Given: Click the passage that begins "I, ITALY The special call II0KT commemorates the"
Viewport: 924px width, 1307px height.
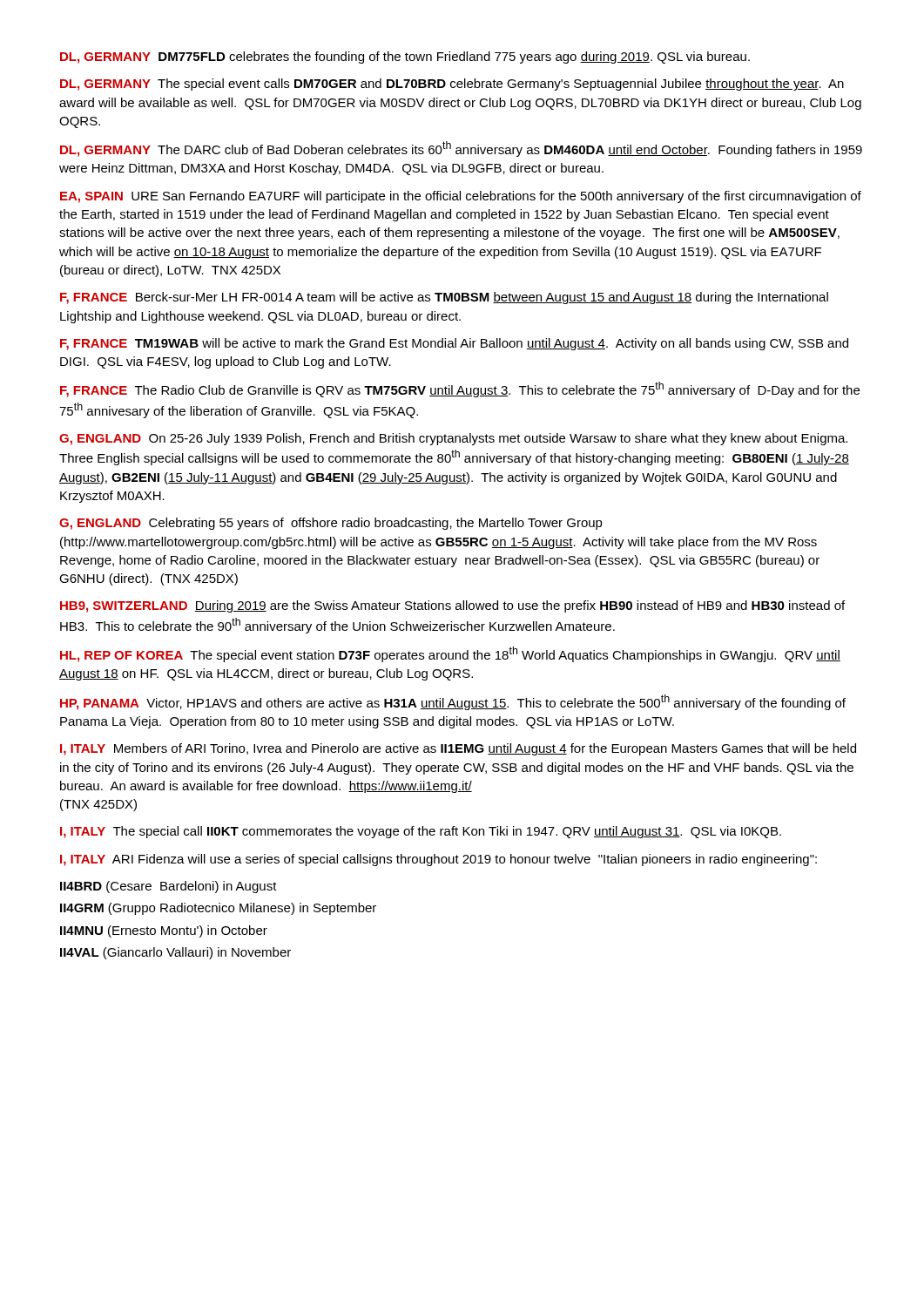Looking at the screenshot, I should [462, 831].
